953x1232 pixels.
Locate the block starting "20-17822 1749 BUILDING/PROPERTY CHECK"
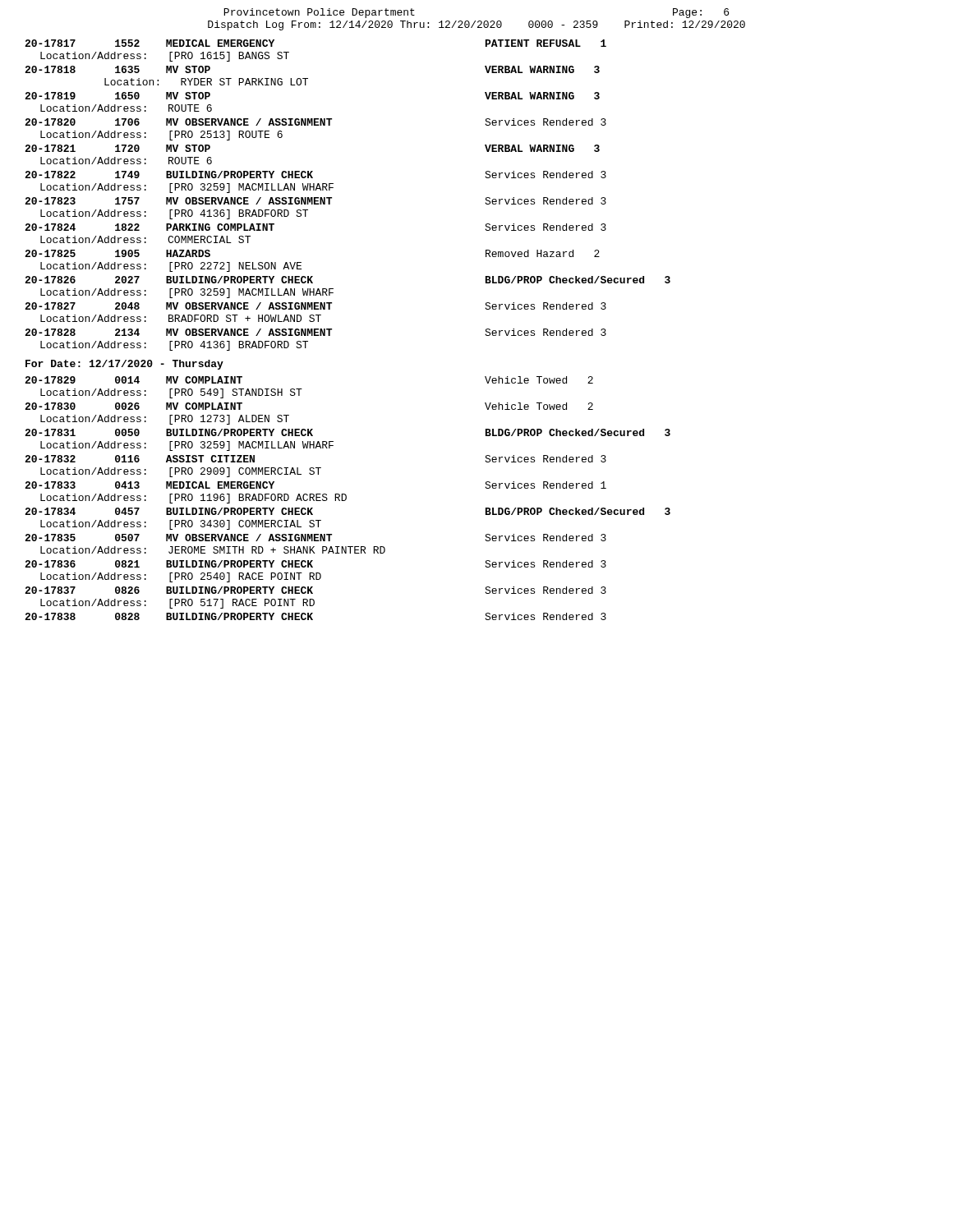tap(476, 181)
